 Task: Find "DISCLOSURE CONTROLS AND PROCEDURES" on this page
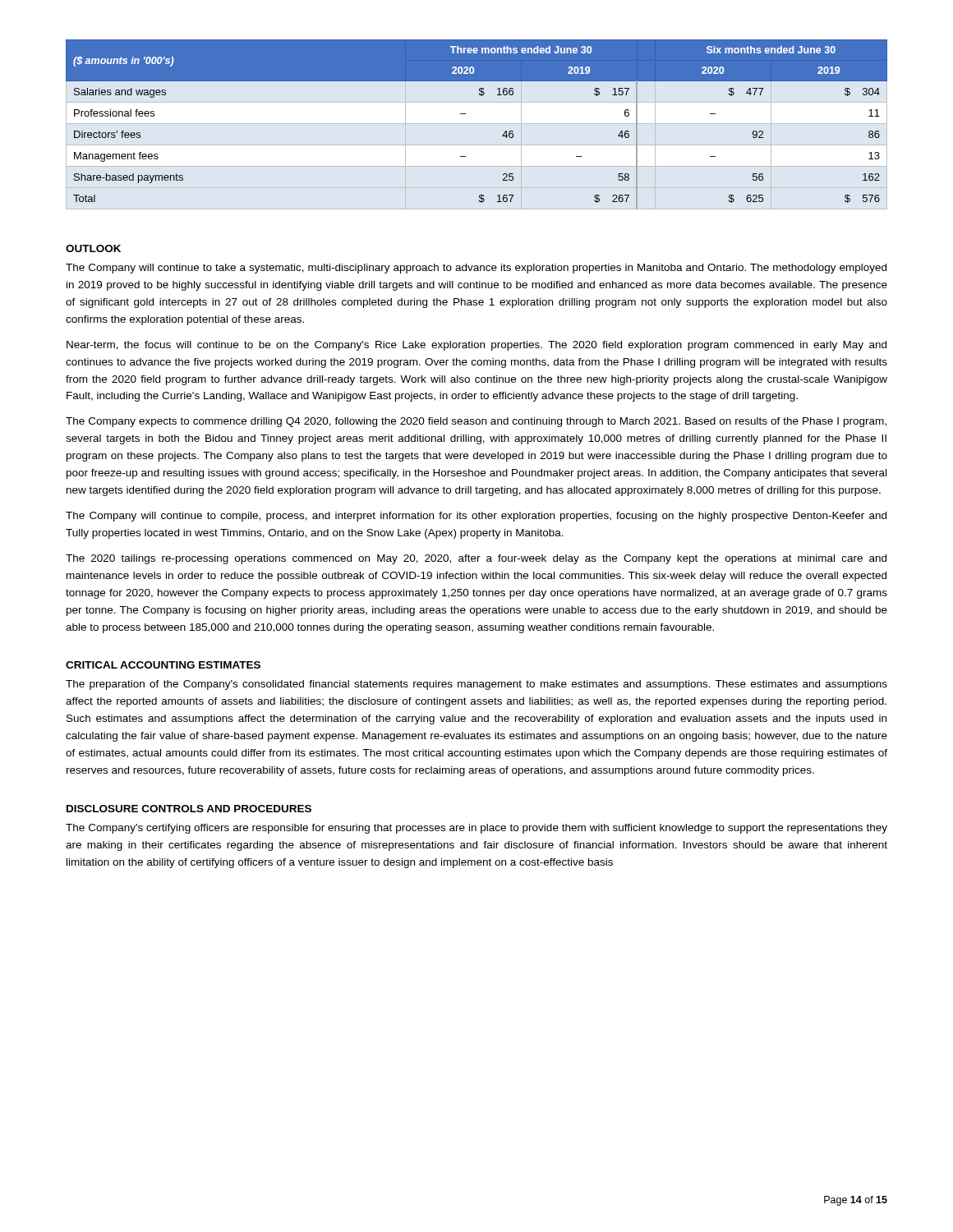coord(189,809)
